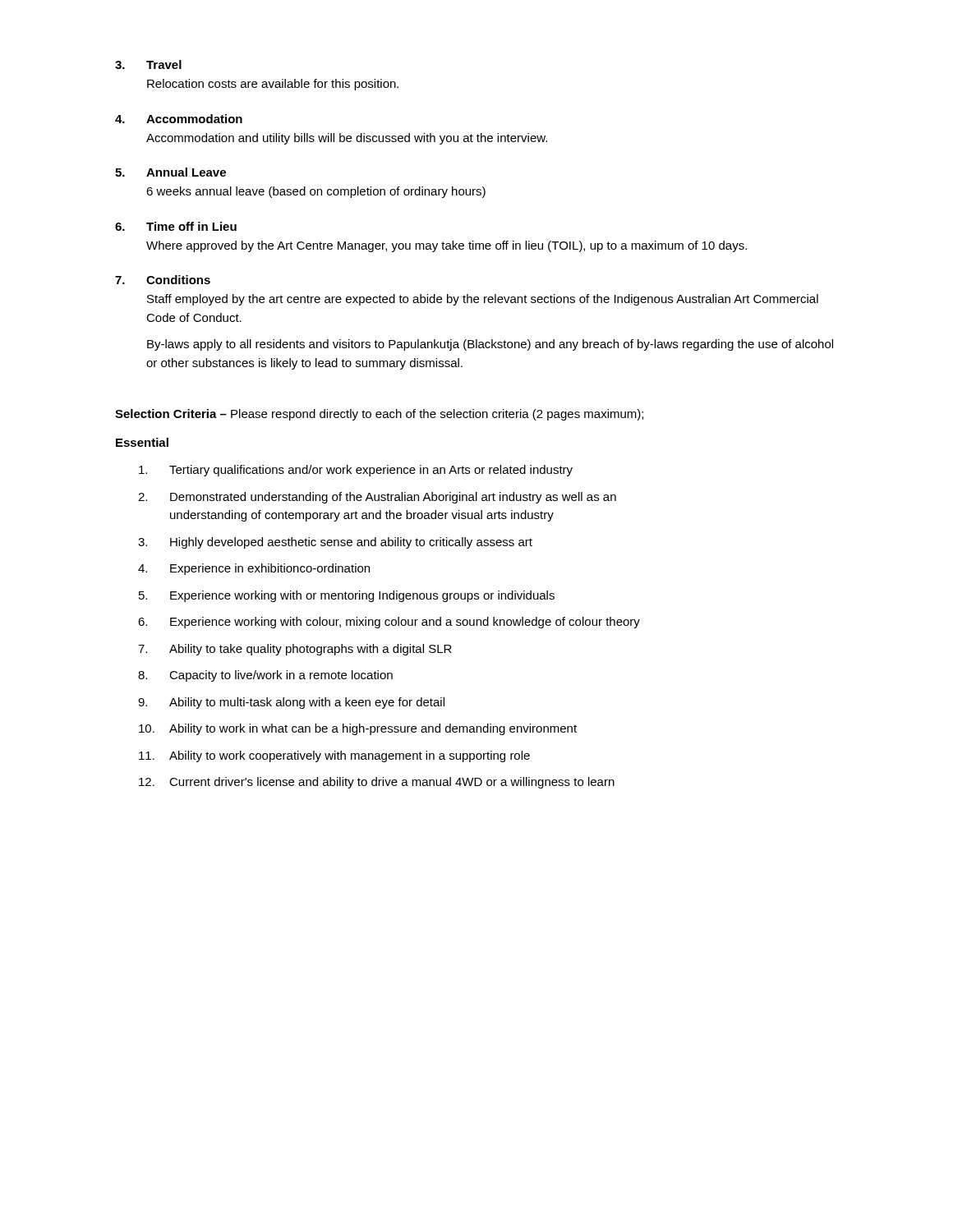This screenshot has width=953, height=1232.
Task: Click on the list item with the text "6.Experience working with"
Action: 476,622
